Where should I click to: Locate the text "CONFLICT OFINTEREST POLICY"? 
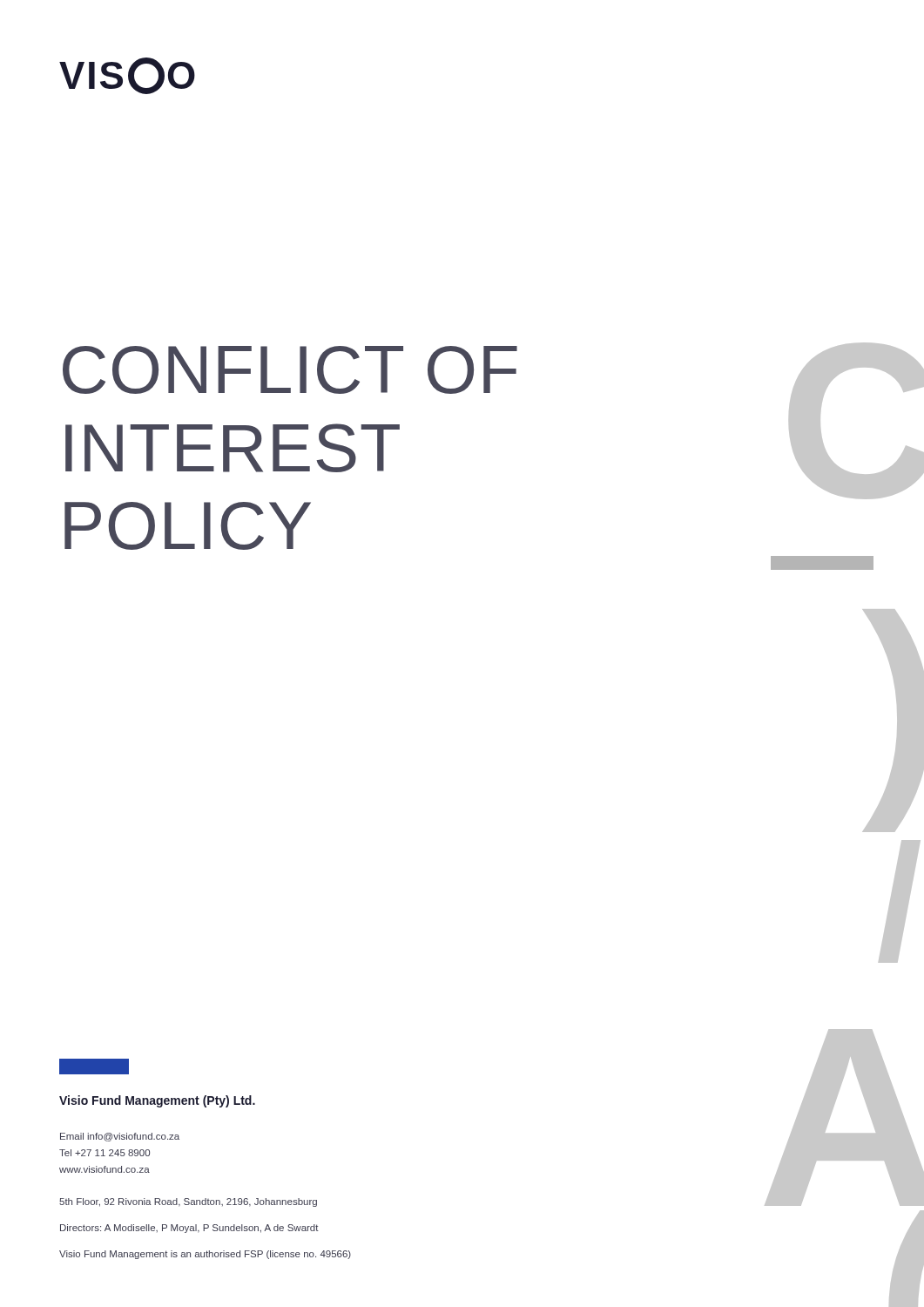355,448
